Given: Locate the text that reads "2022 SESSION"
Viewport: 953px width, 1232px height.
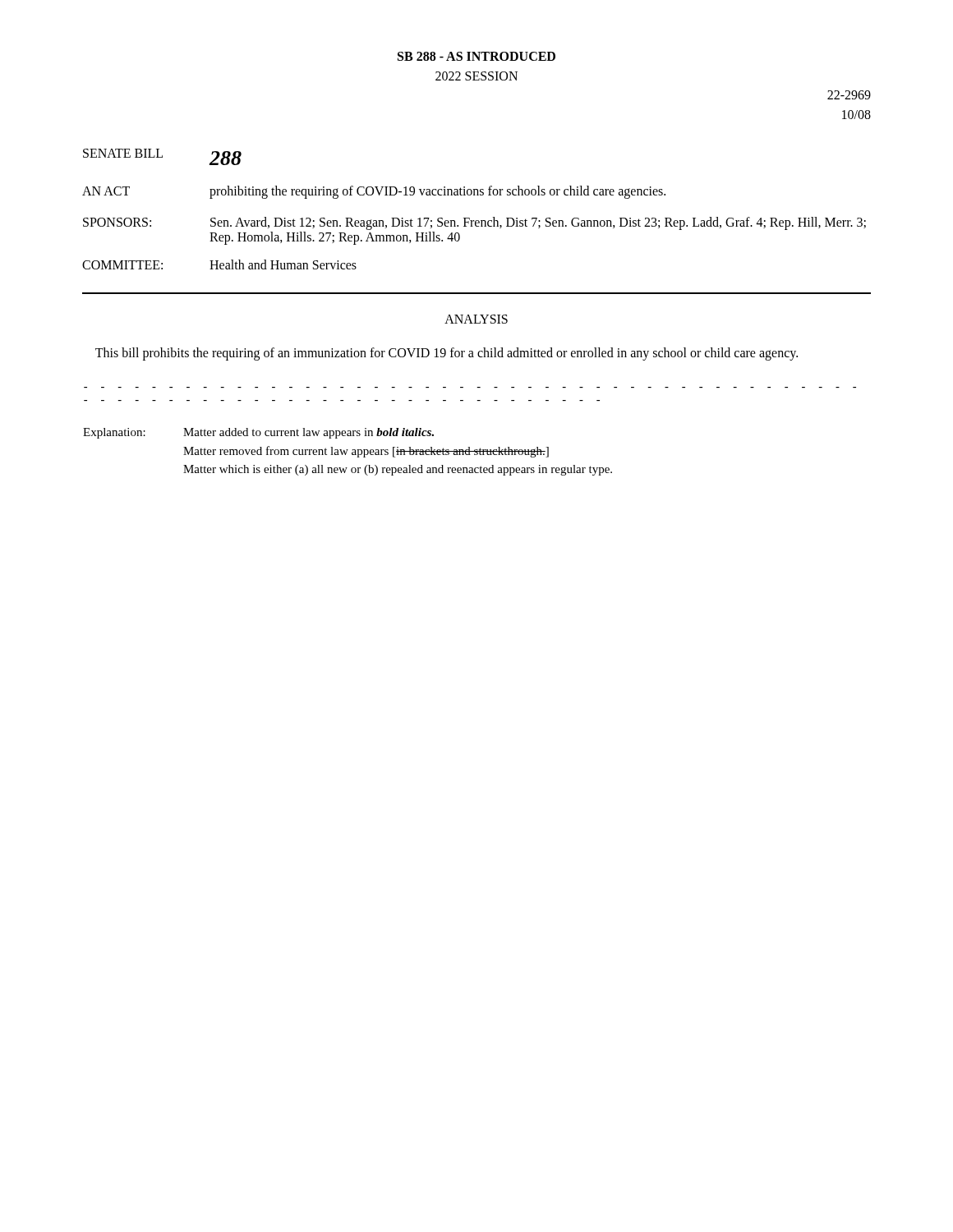Looking at the screenshot, I should point(476,76).
